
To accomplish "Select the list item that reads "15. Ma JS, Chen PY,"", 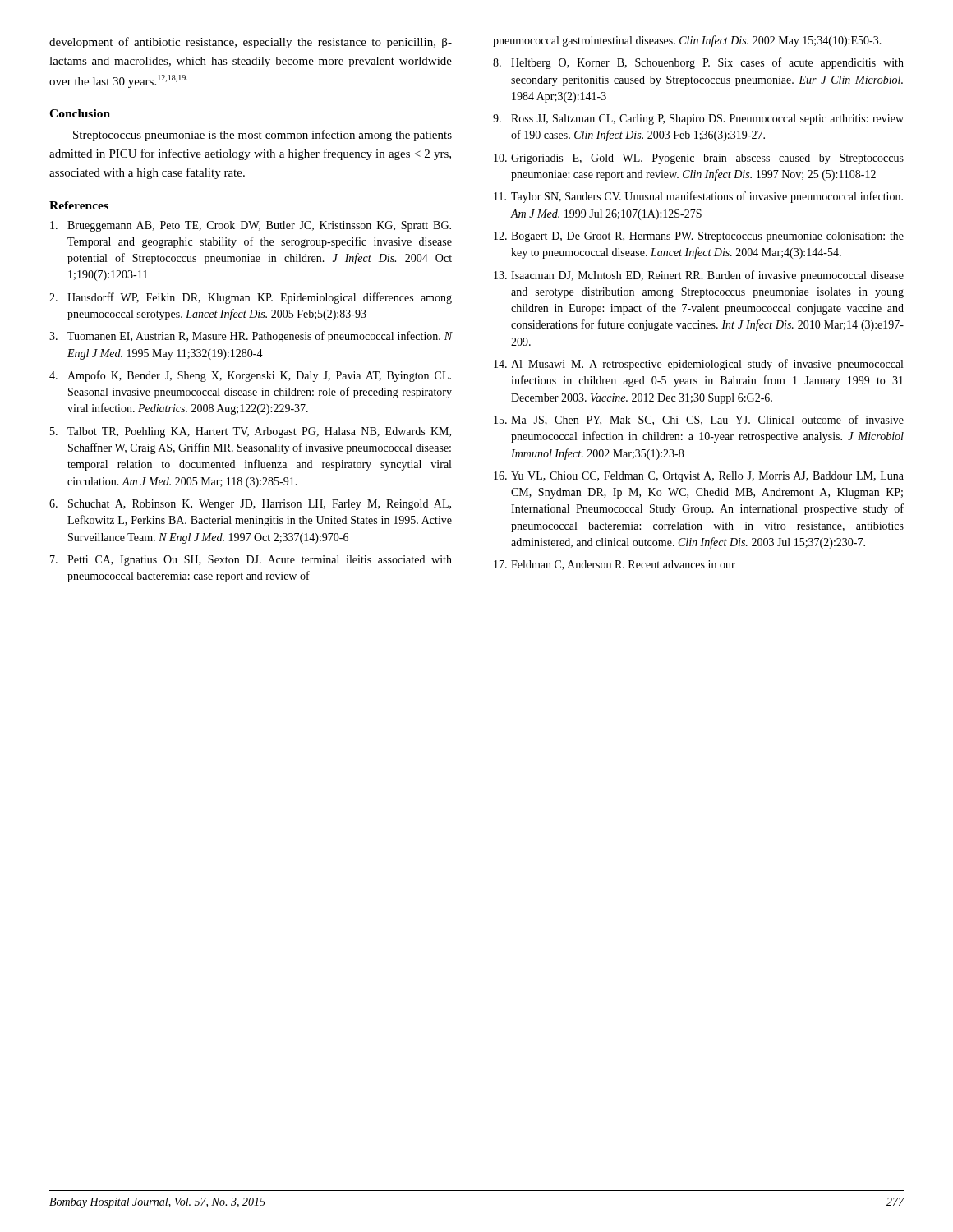I will 698,437.
